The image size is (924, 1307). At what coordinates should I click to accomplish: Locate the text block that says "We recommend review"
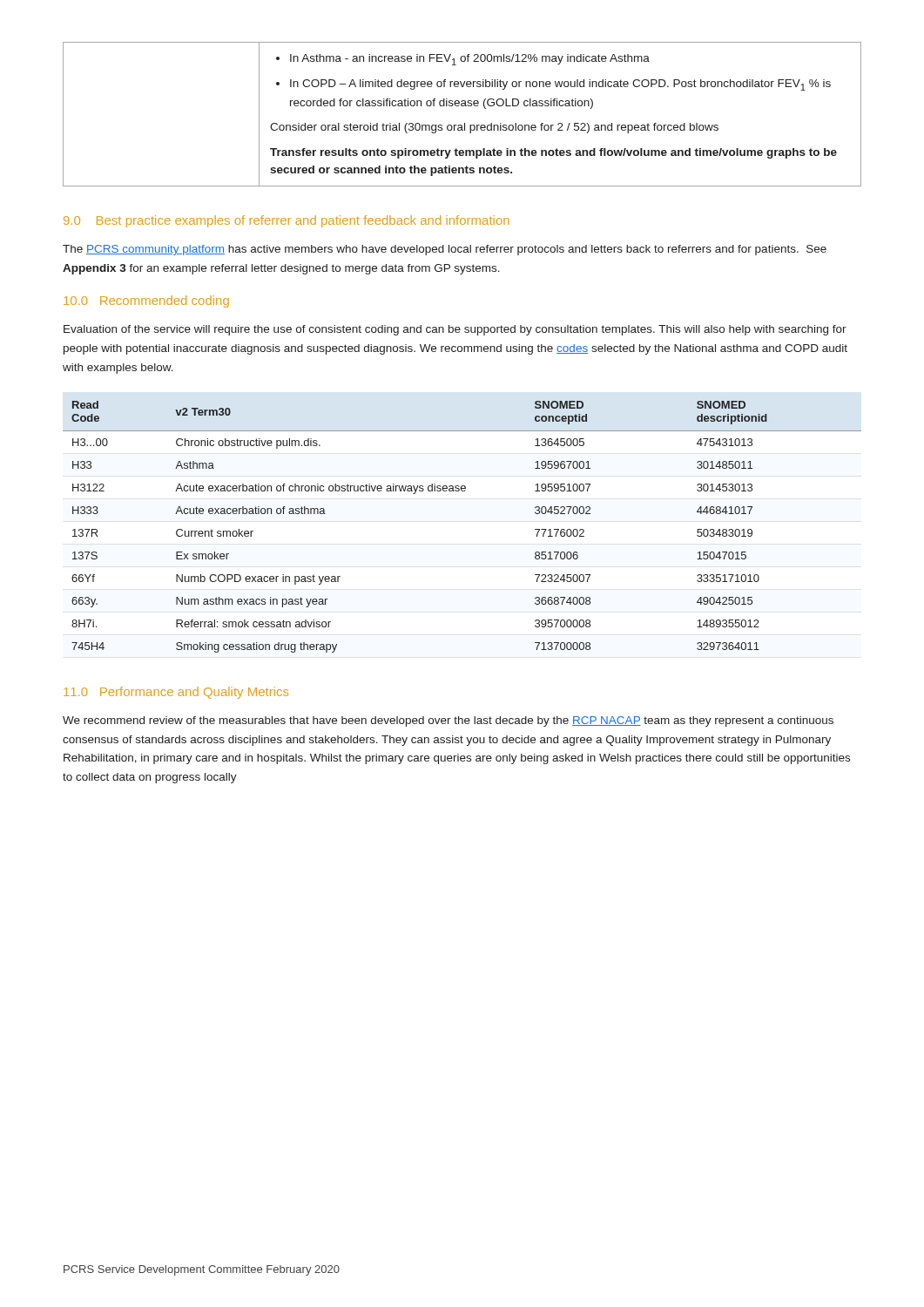point(457,748)
